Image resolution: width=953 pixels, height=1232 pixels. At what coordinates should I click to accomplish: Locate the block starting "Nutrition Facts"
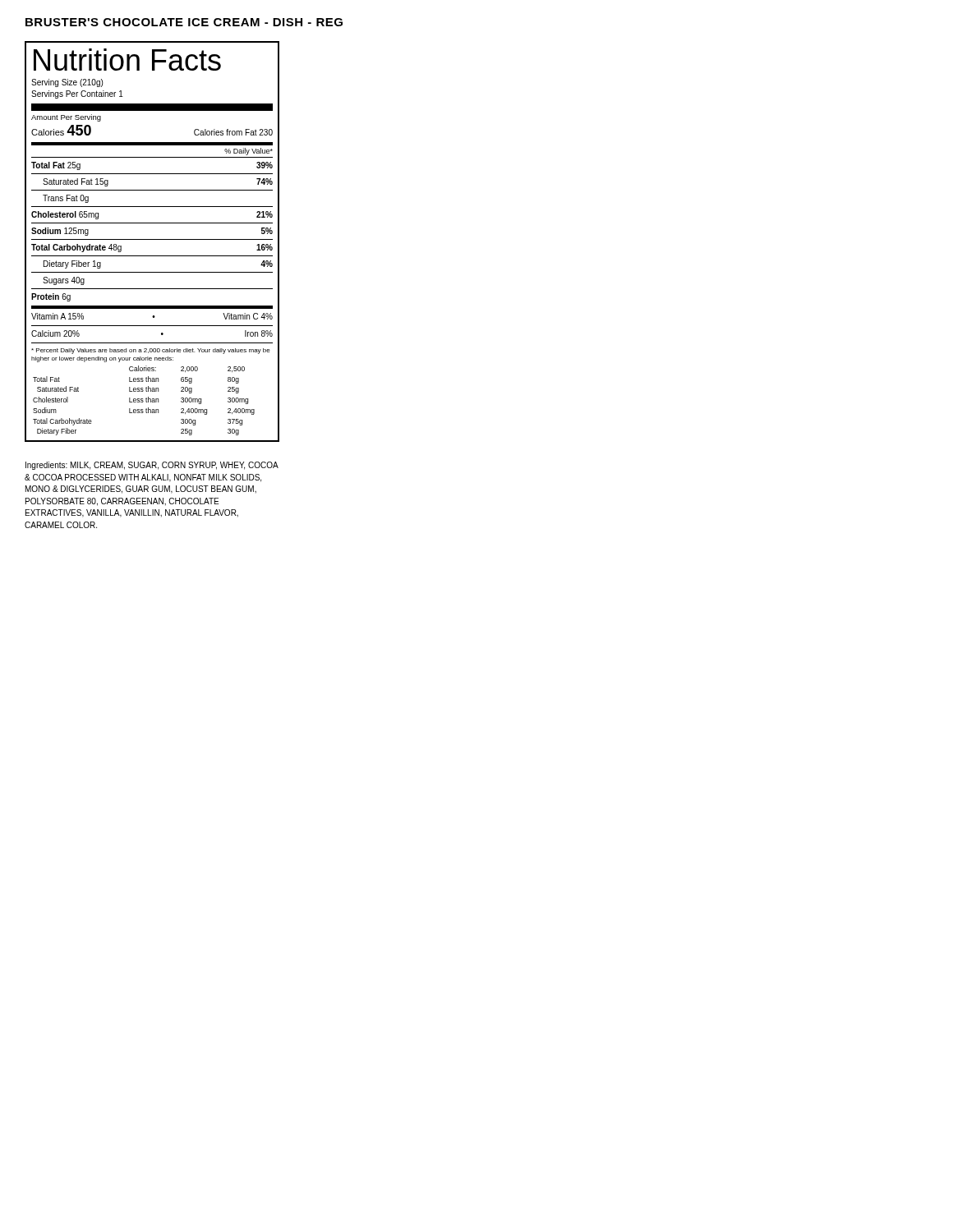coord(127,61)
